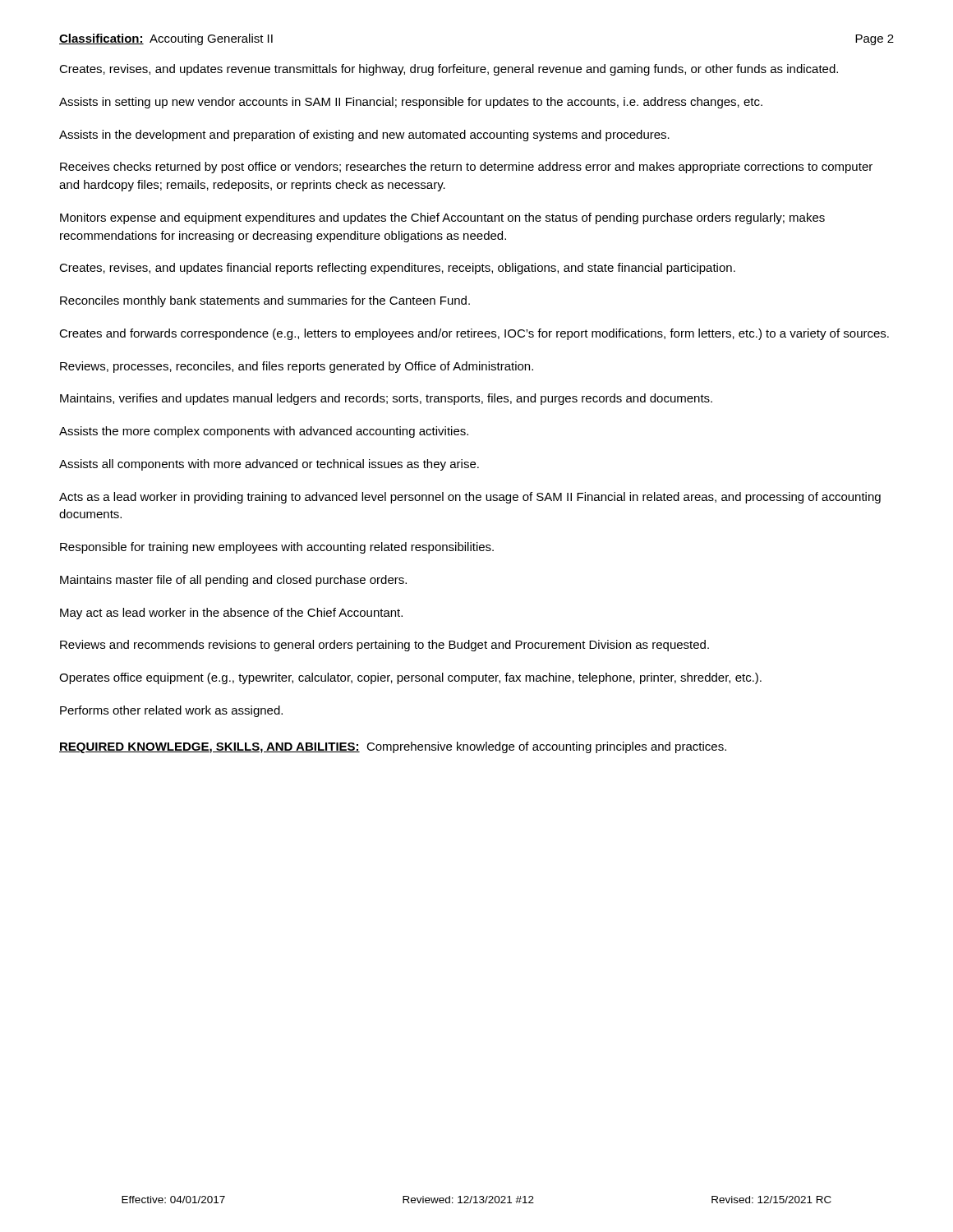
Task: Locate the passage starting "Maintains master file of all pending and"
Action: pyautogui.click(x=233, y=579)
